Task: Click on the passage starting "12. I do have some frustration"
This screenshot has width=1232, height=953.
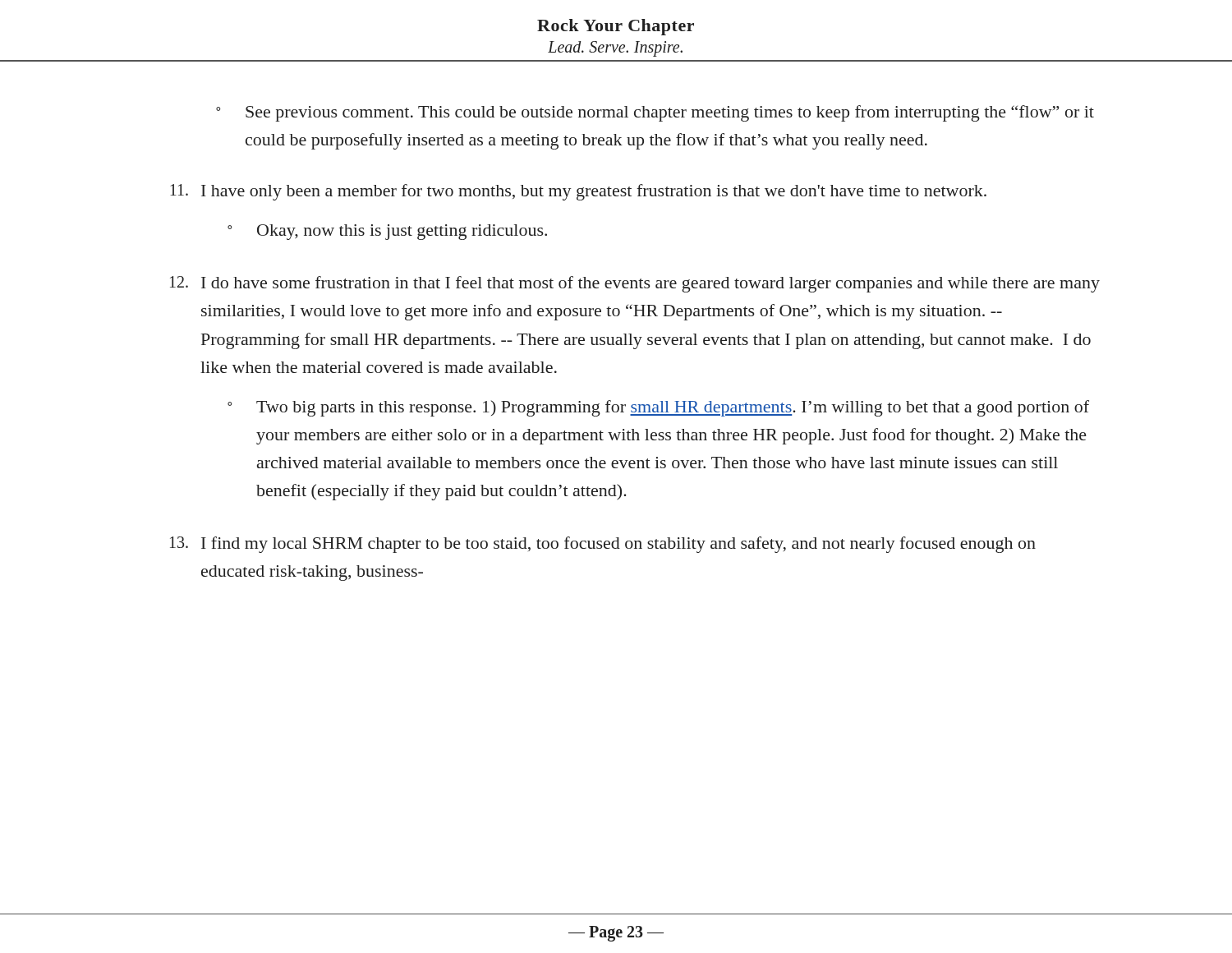Action: click(x=616, y=391)
